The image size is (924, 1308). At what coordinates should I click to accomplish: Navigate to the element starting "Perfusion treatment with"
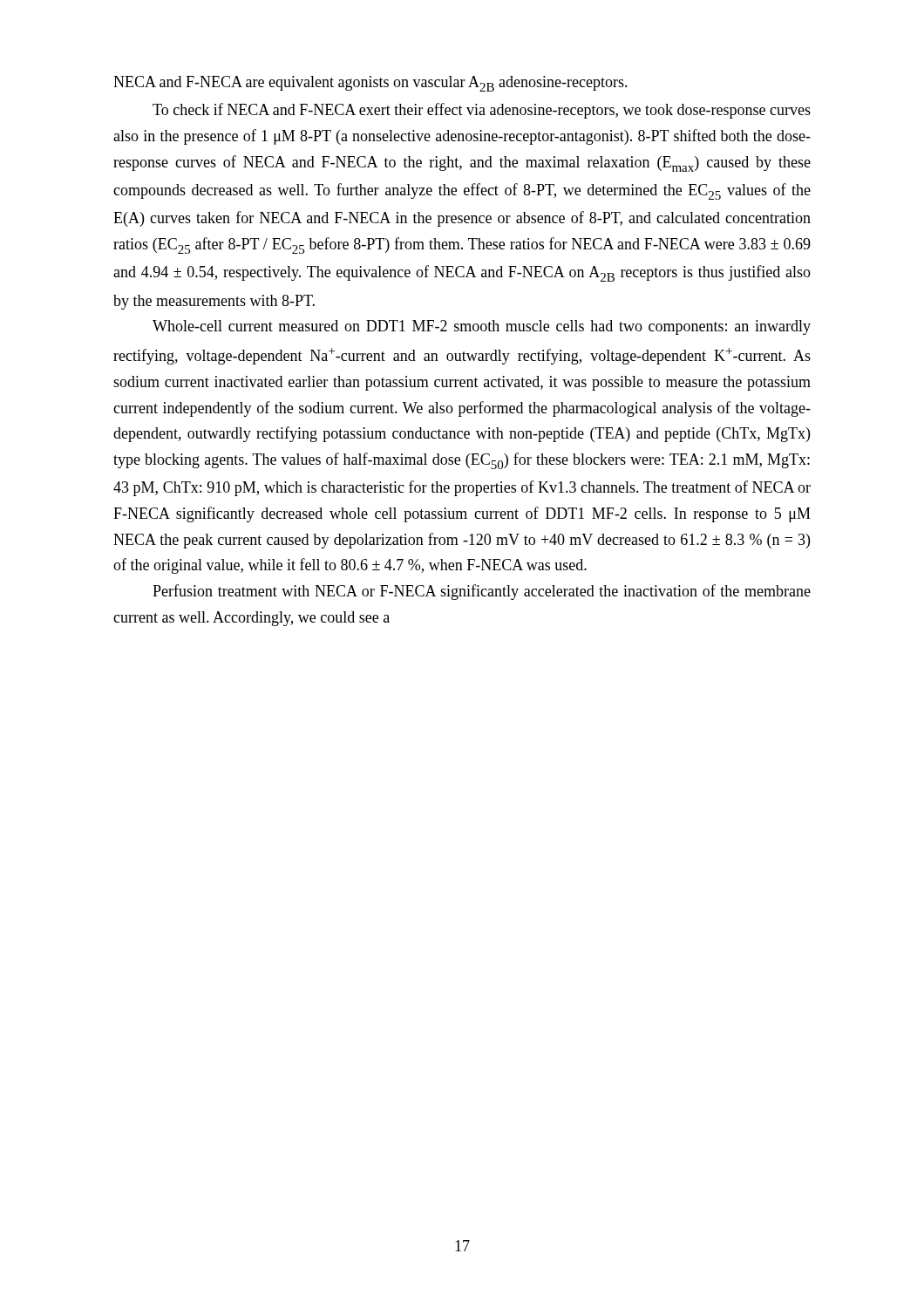click(x=462, y=605)
